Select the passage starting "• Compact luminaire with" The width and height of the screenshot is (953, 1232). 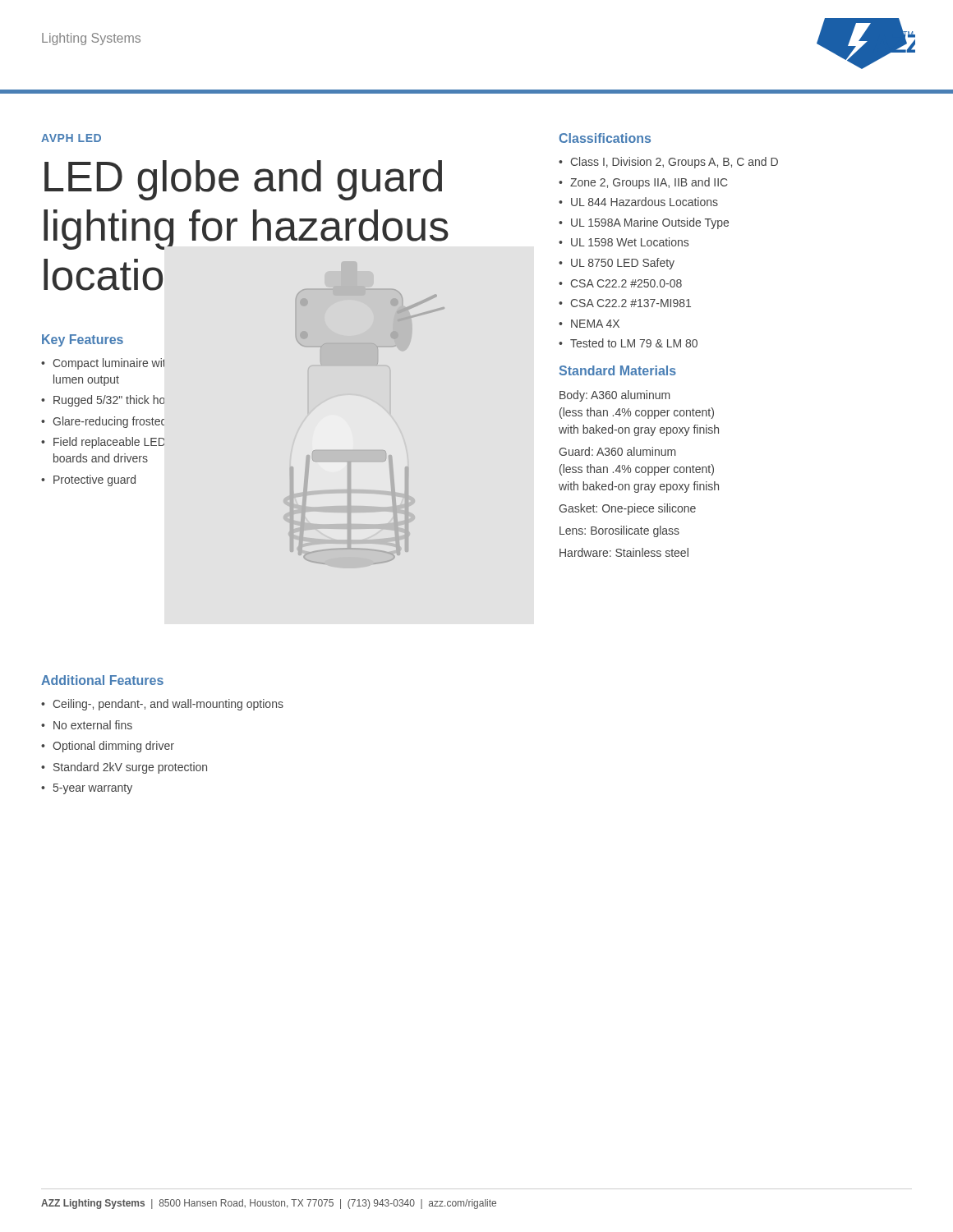click(x=119, y=371)
